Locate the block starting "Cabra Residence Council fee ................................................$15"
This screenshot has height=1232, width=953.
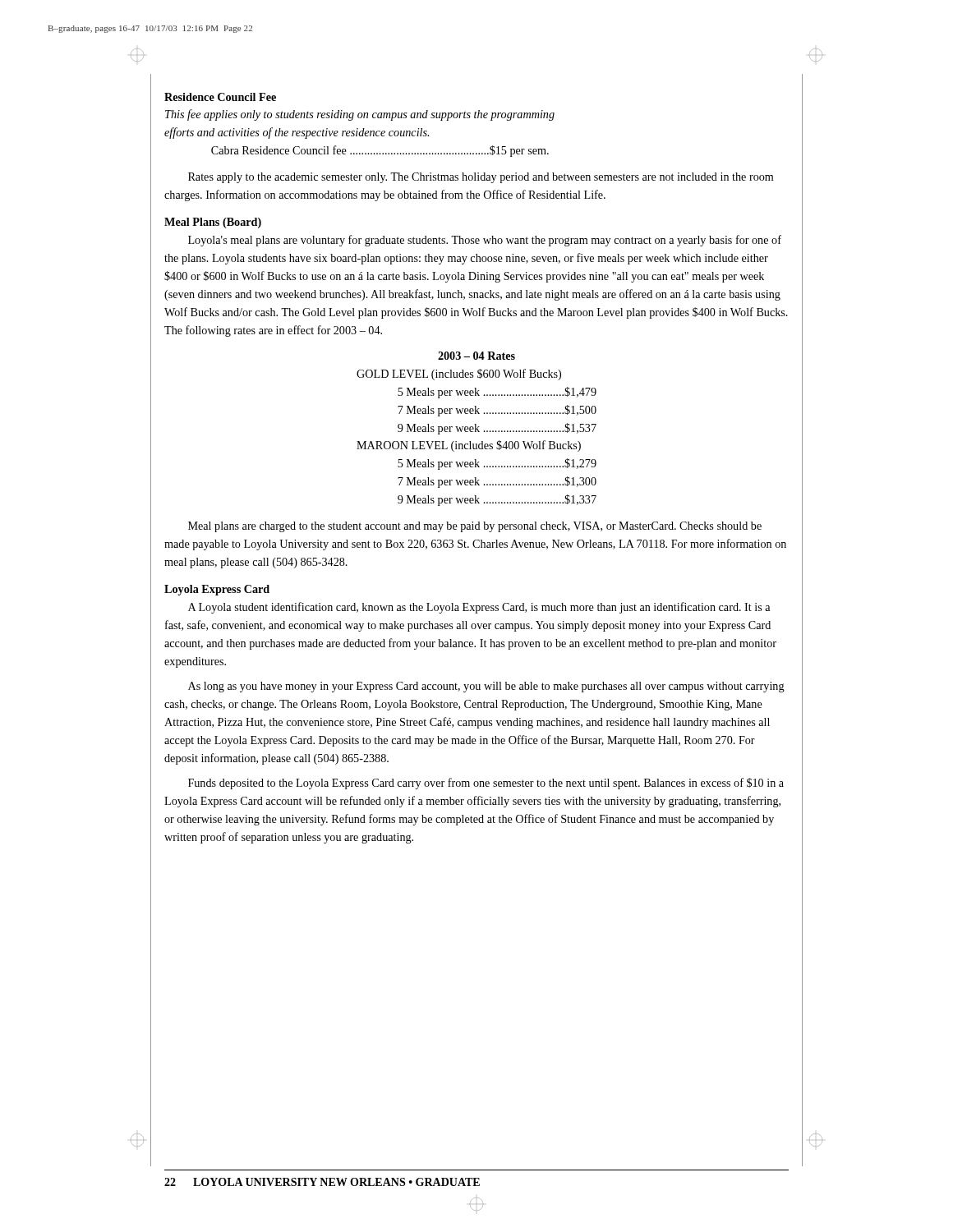pos(380,150)
